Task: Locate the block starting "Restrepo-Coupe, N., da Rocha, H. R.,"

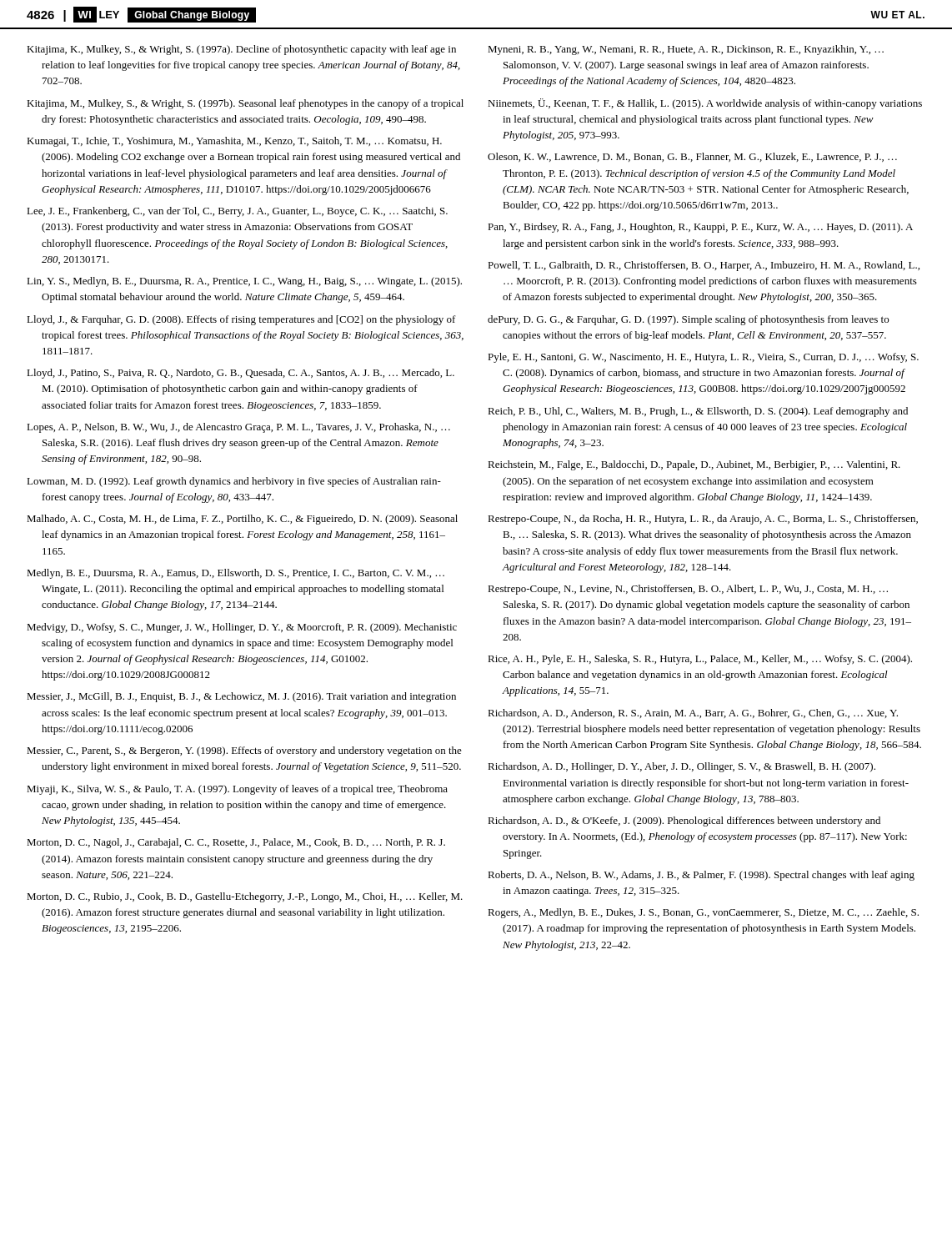Action: tap(703, 542)
